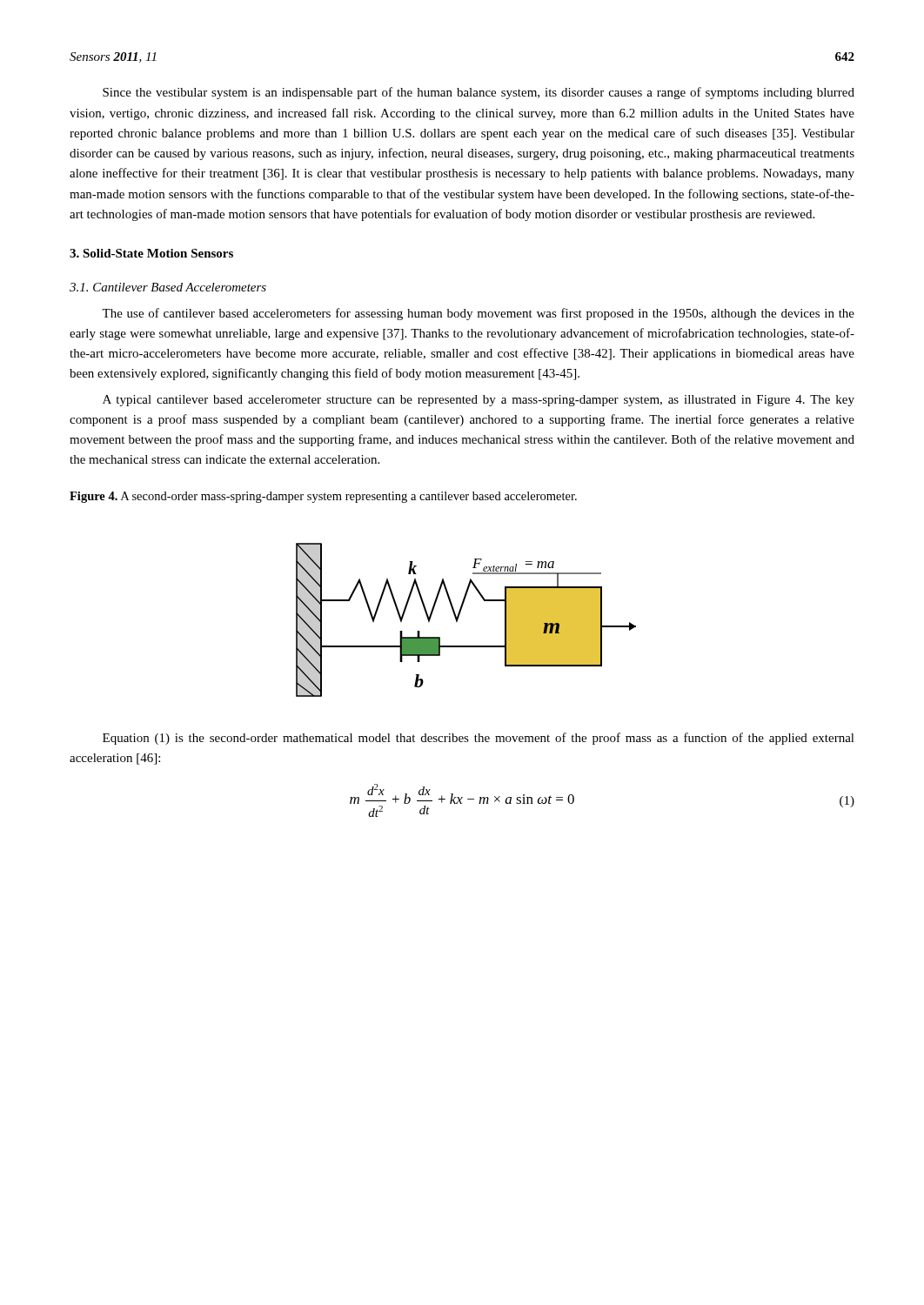This screenshot has height=1305, width=924.
Task: Select the caption
Action: (323, 495)
